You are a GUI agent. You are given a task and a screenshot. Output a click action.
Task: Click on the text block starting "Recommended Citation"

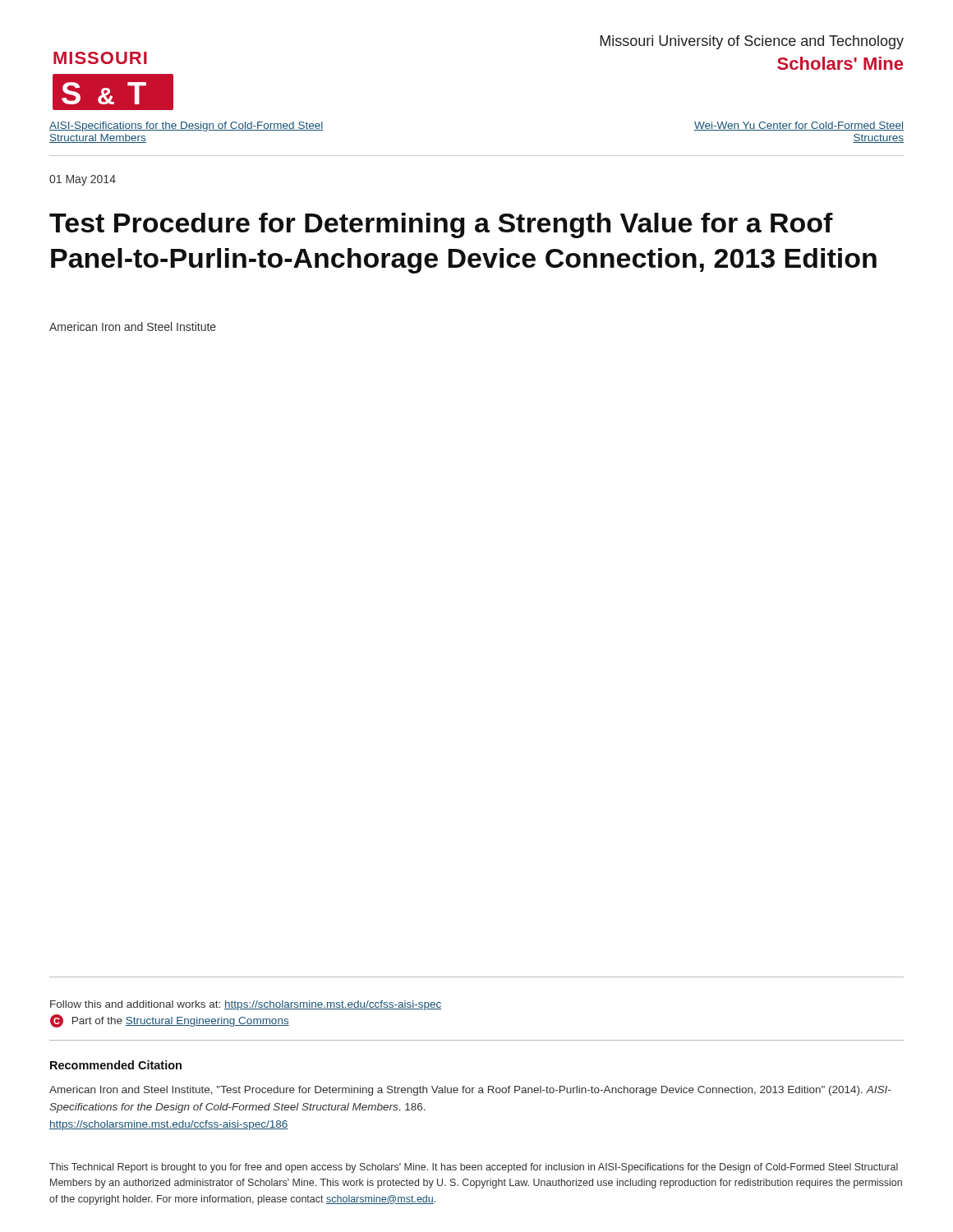[x=116, y=1065]
